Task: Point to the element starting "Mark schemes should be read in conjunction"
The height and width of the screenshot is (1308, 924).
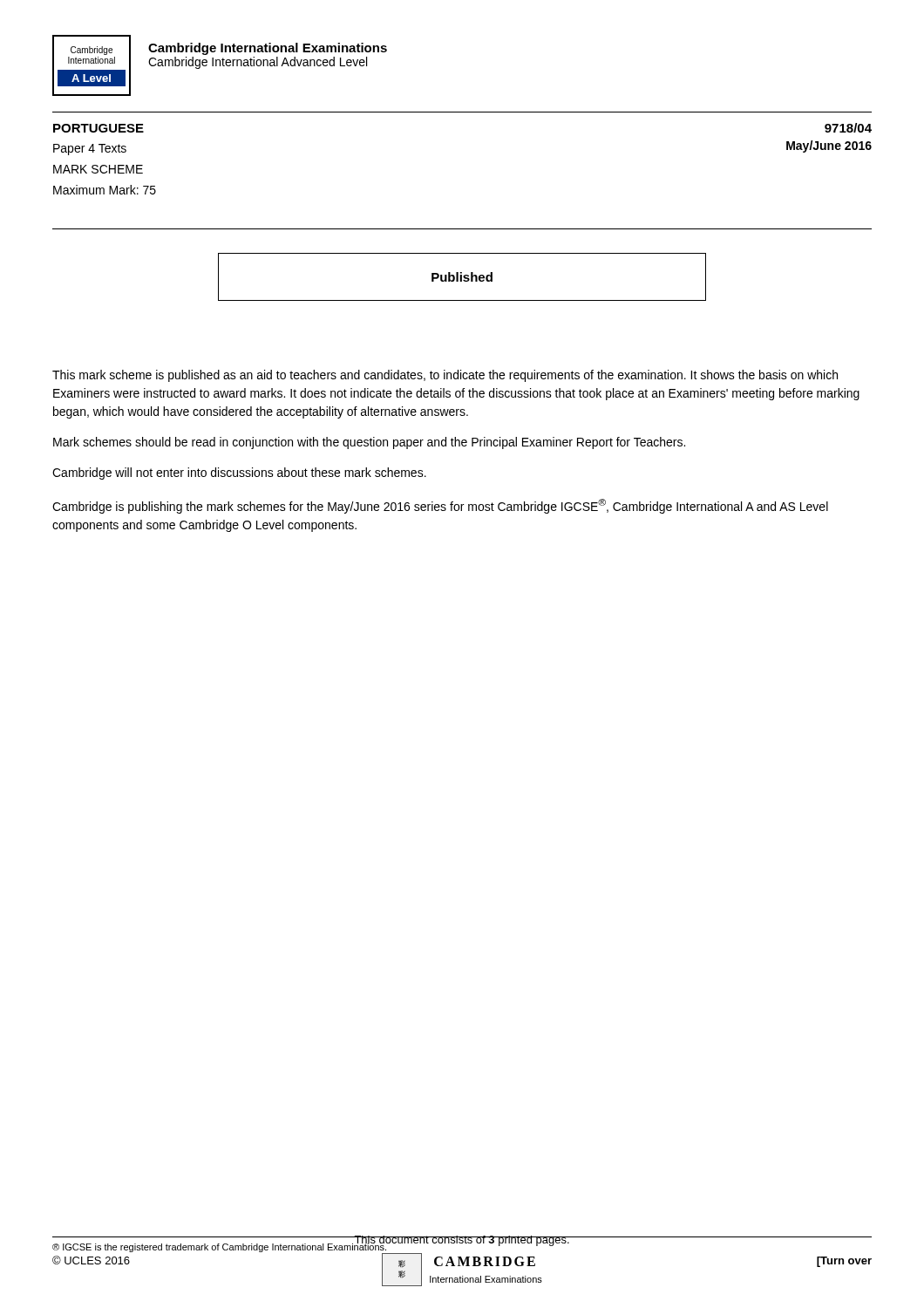Action: (462, 442)
